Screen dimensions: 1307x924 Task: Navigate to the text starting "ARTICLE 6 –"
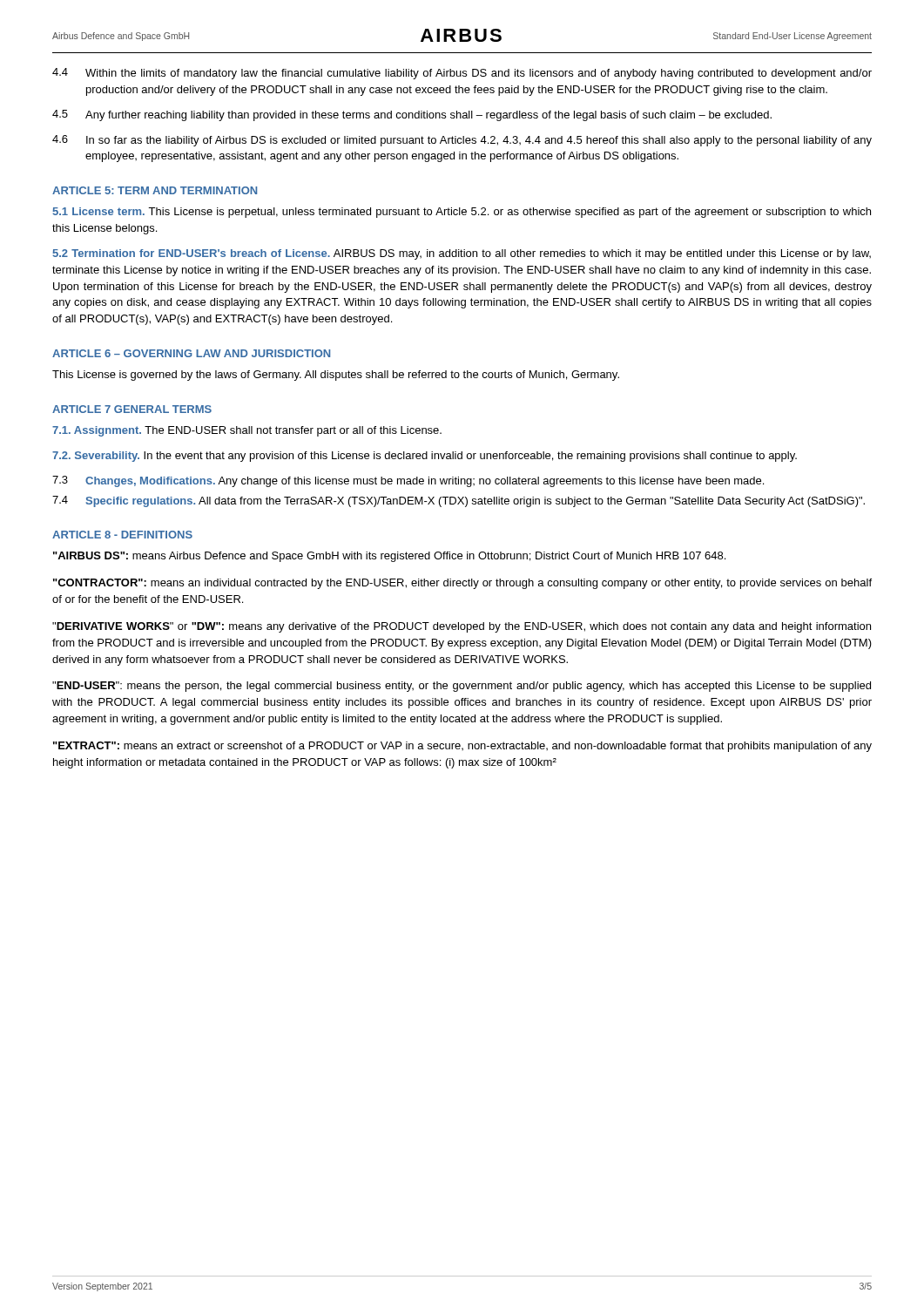pyautogui.click(x=192, y=353)
